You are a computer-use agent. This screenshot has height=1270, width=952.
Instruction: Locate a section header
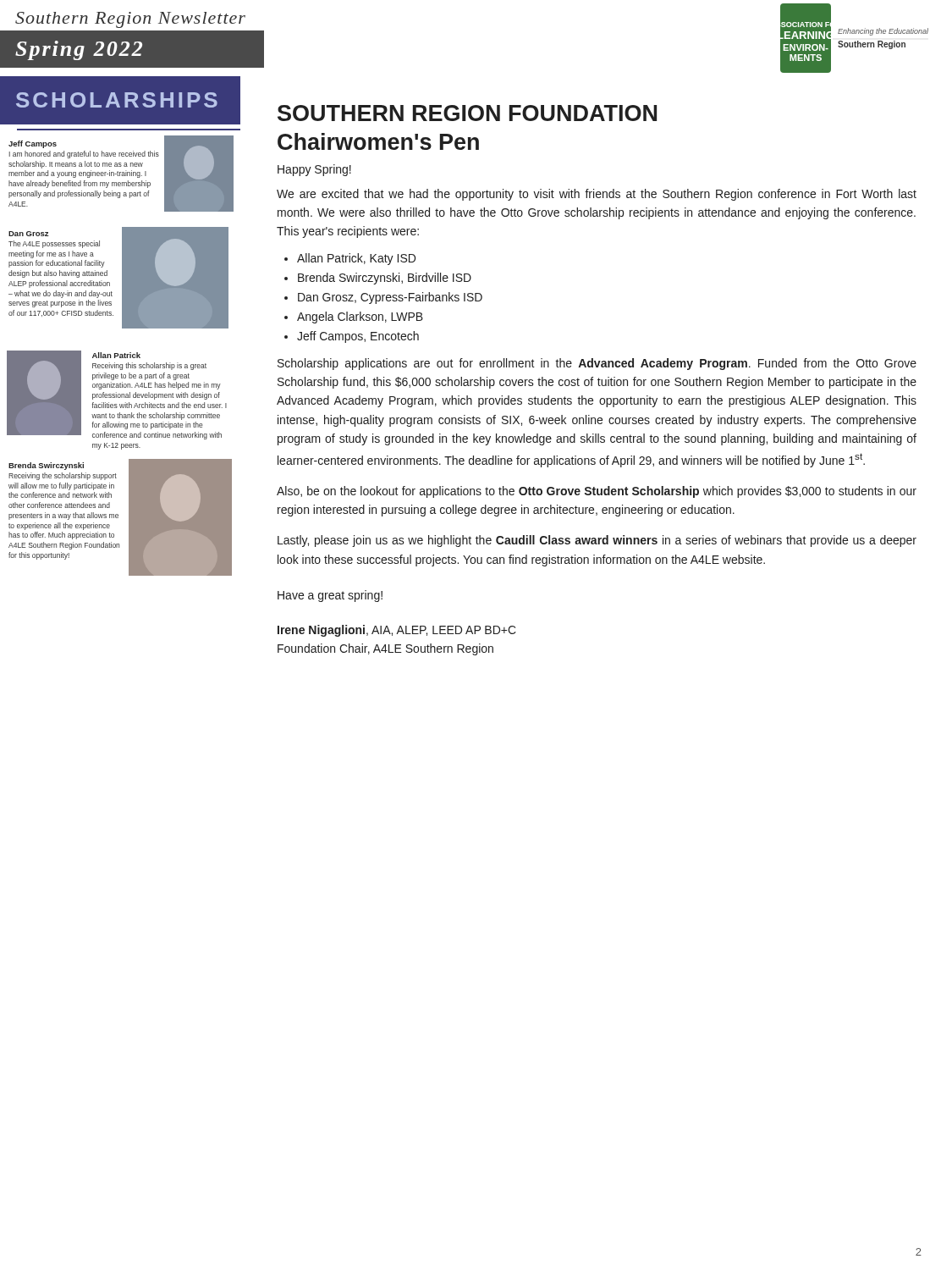point(118,100)
